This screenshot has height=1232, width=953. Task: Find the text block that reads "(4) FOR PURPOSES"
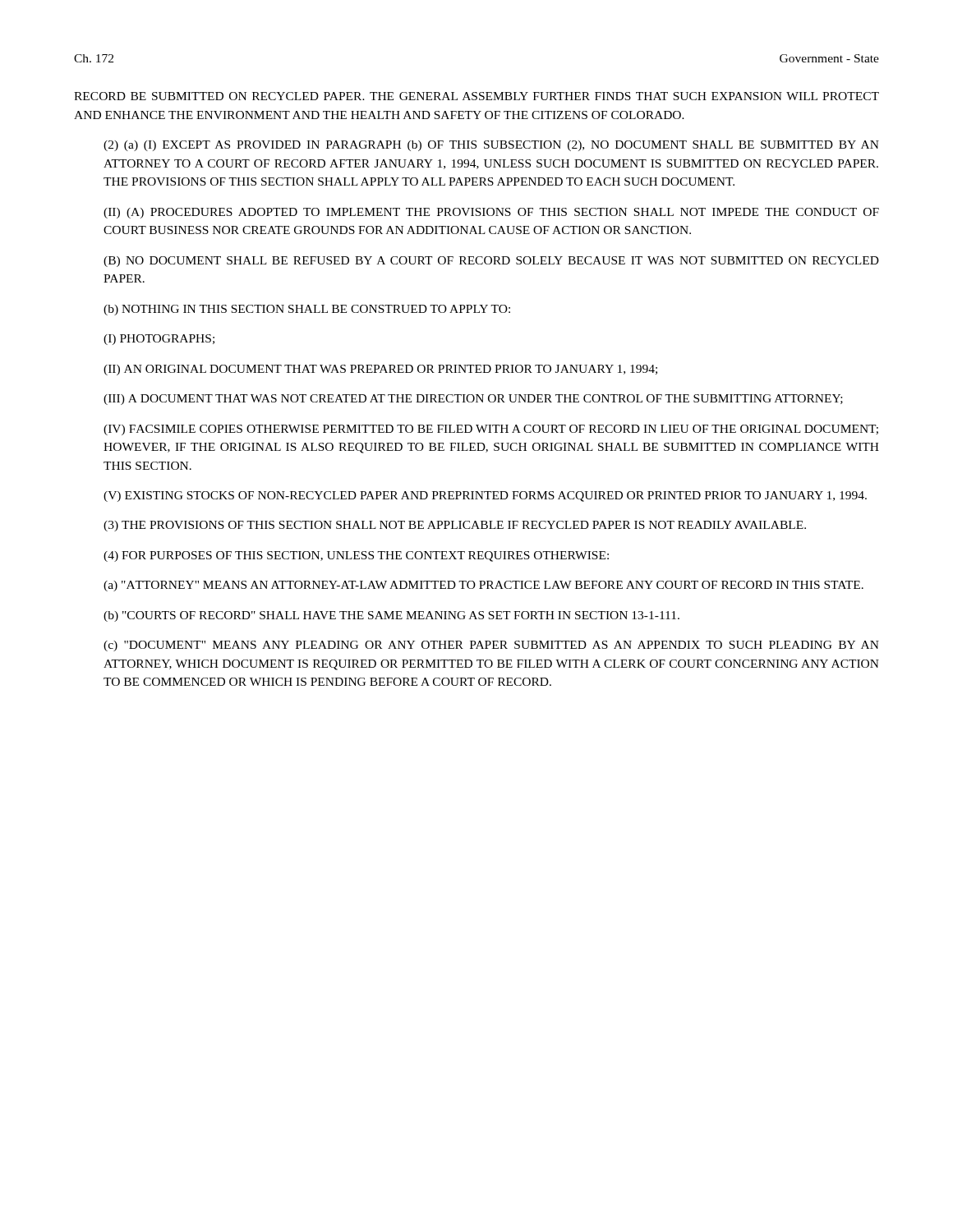(x=491, y=555)
